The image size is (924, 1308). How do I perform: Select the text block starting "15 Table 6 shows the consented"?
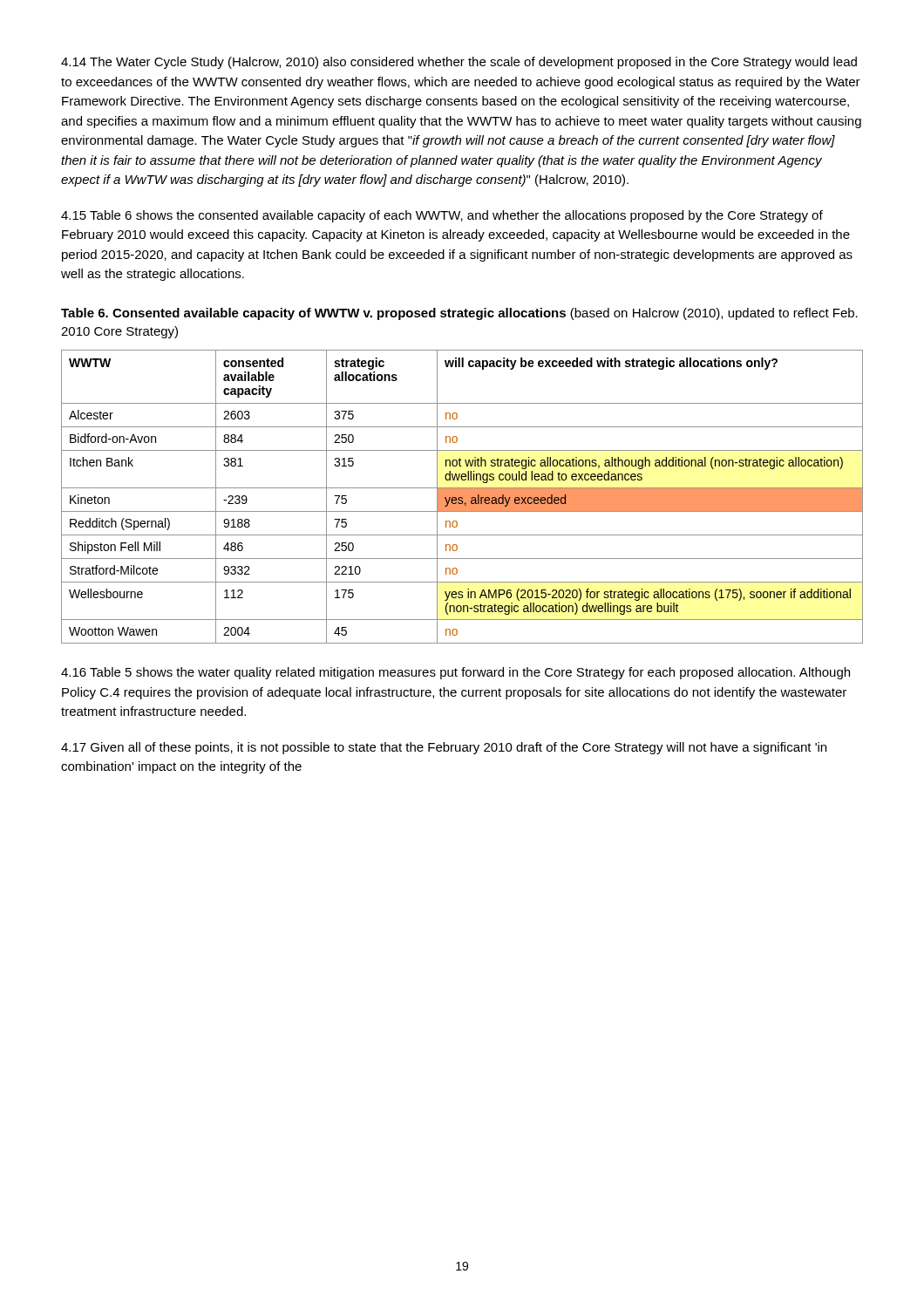(457, 244)
